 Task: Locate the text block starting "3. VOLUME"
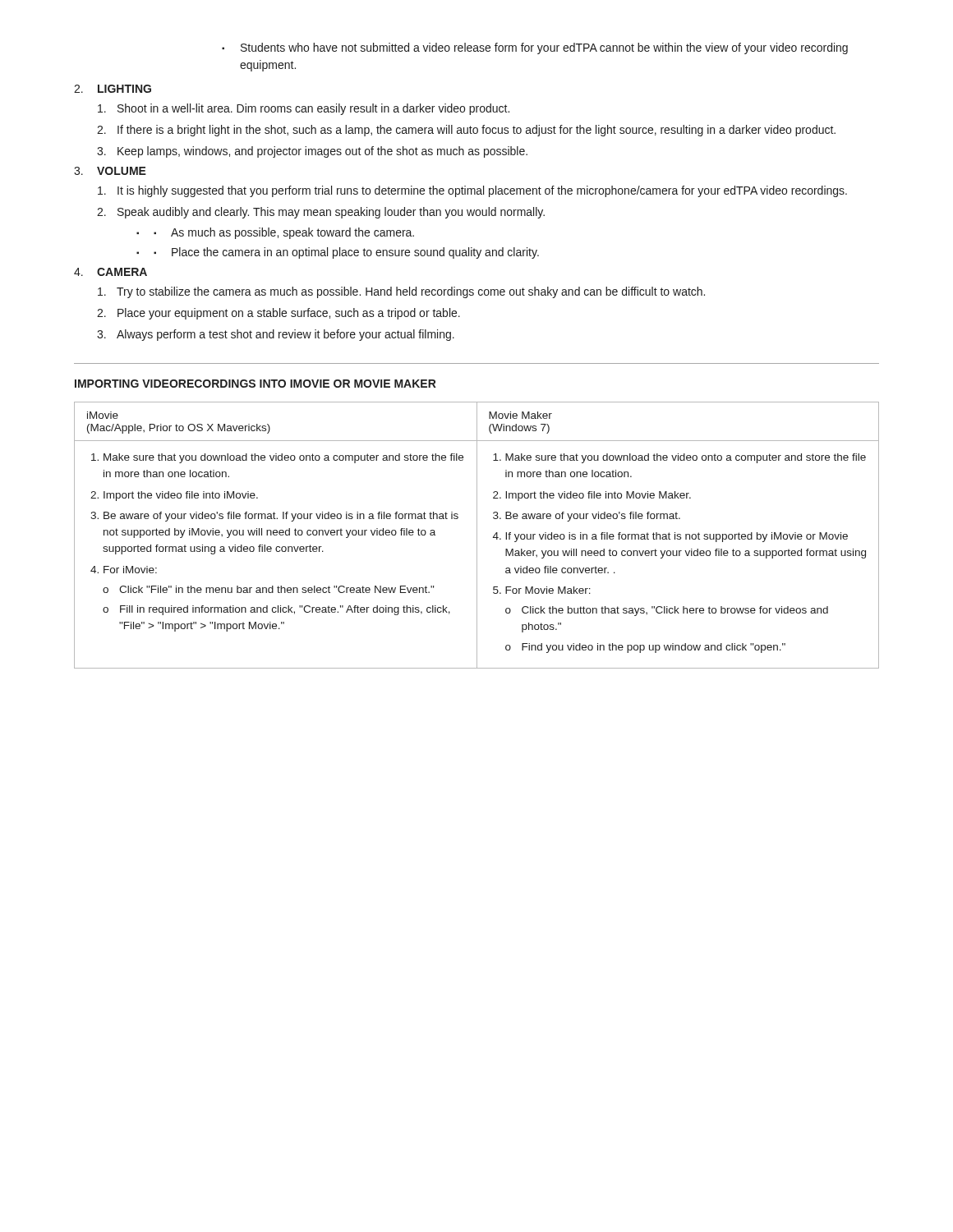coord(110,171)
